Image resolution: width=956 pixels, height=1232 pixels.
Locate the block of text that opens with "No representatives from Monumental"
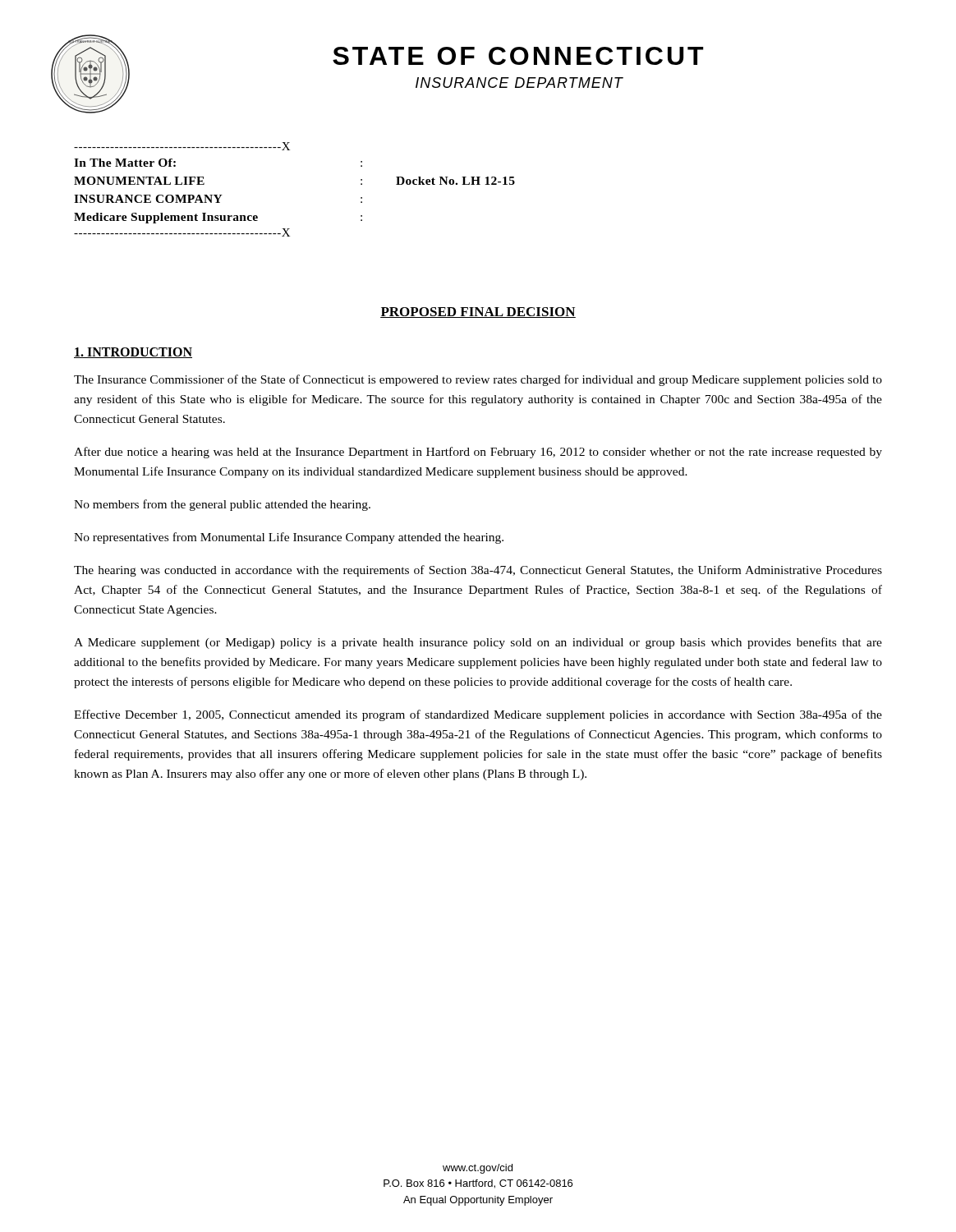click(289, 537)
